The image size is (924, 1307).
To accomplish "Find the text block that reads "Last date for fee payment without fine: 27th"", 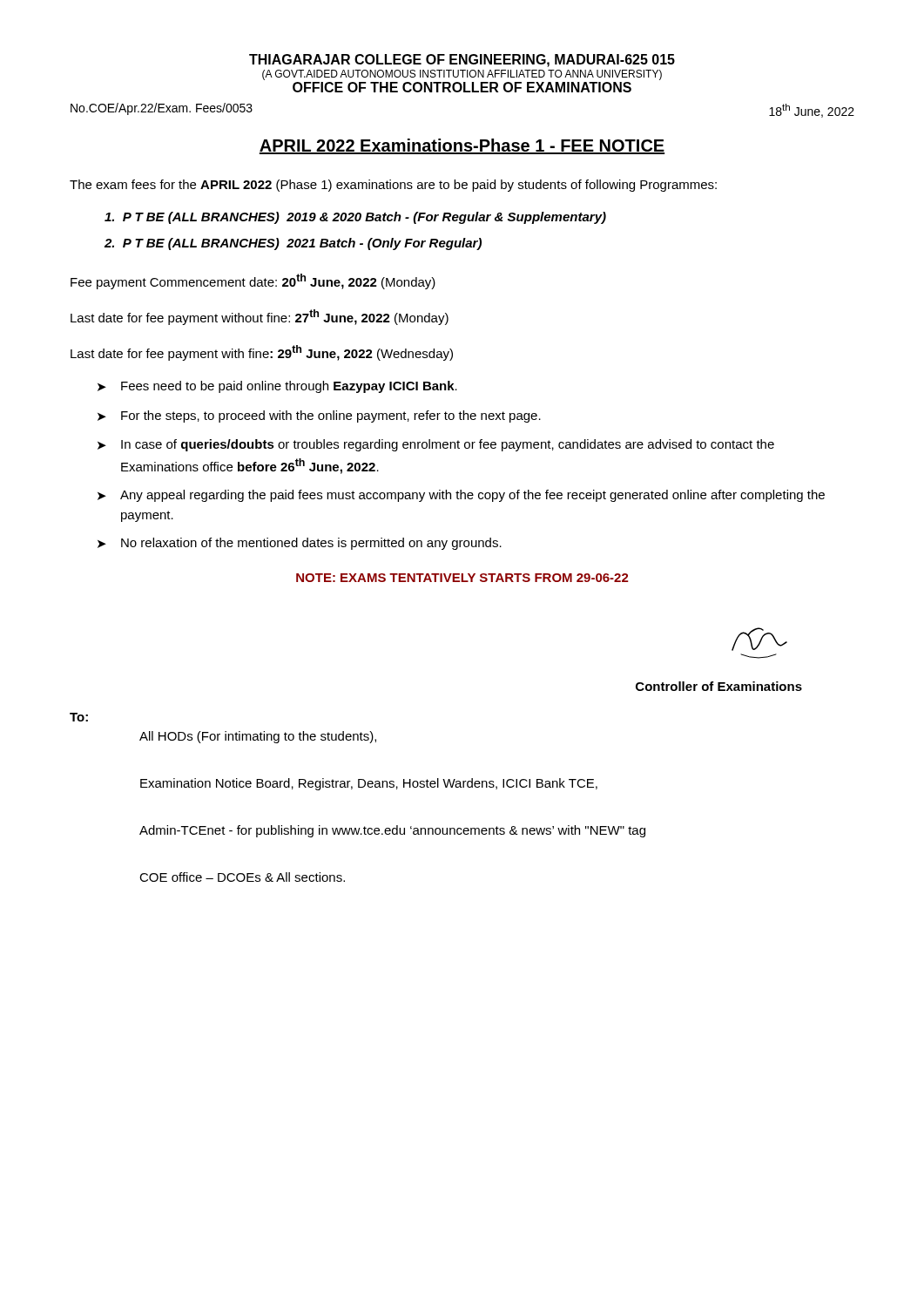I will [259, 316].
